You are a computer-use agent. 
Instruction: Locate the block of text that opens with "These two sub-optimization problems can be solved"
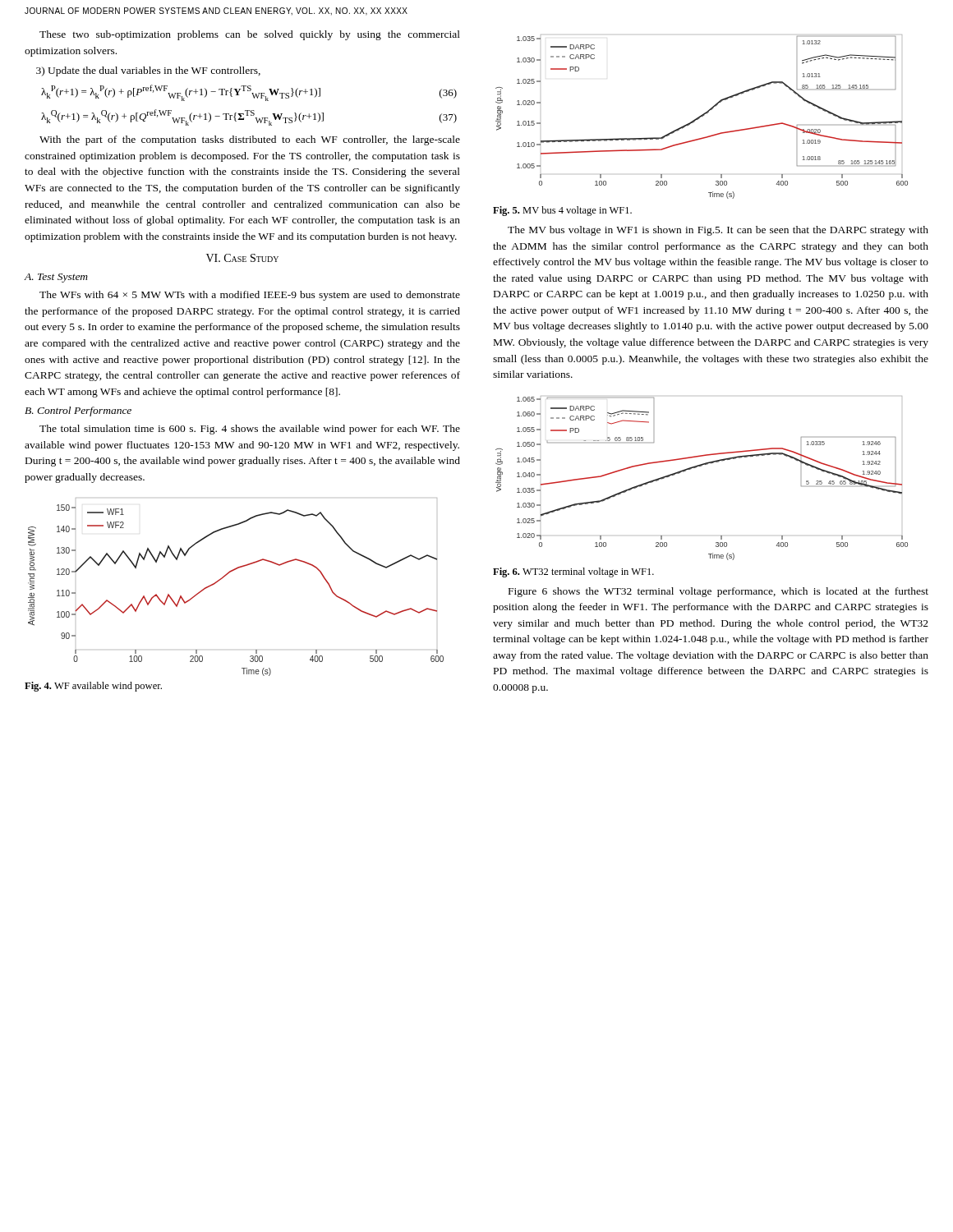pos(242,42)
